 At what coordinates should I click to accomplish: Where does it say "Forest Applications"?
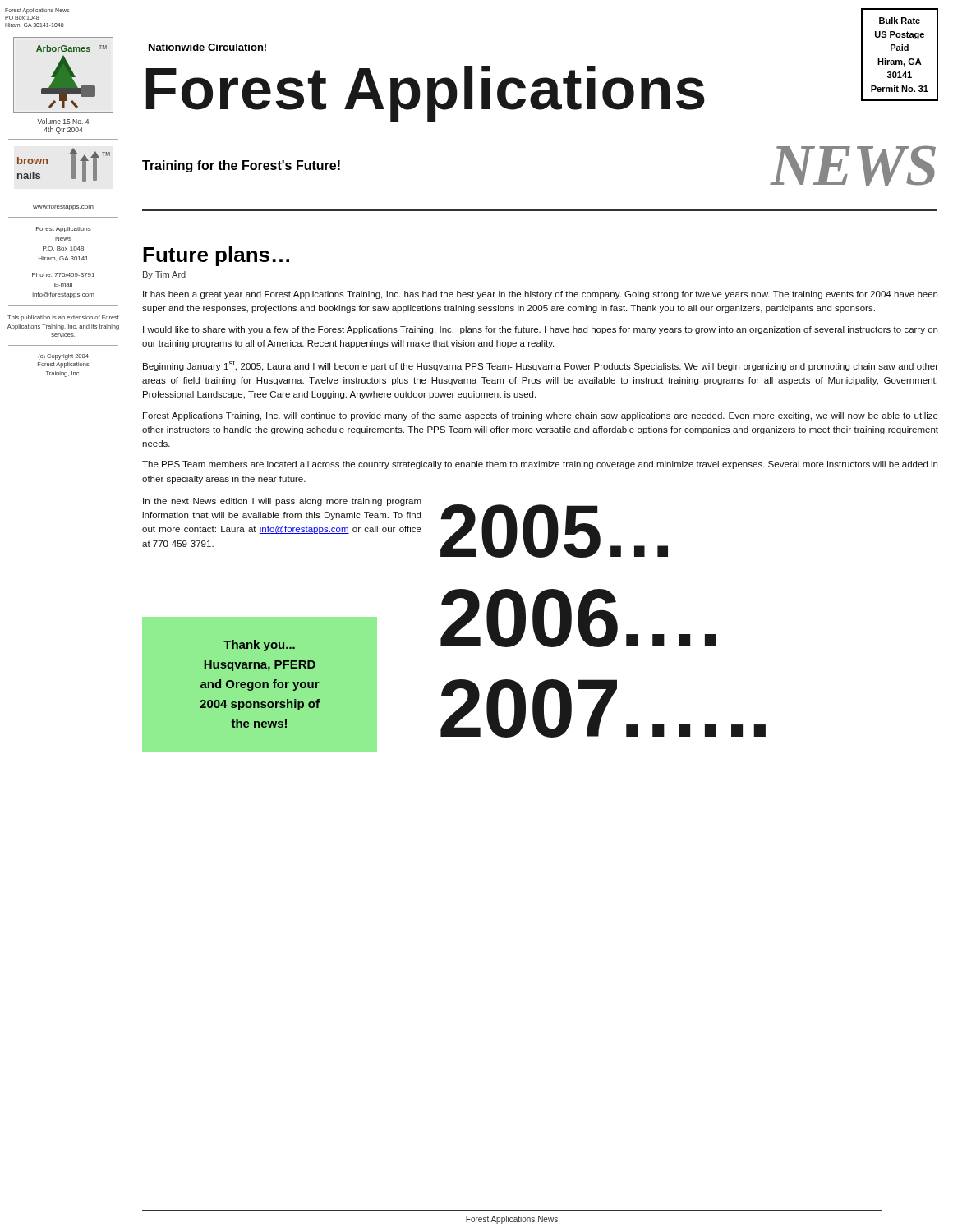click(x=425, y=89)
